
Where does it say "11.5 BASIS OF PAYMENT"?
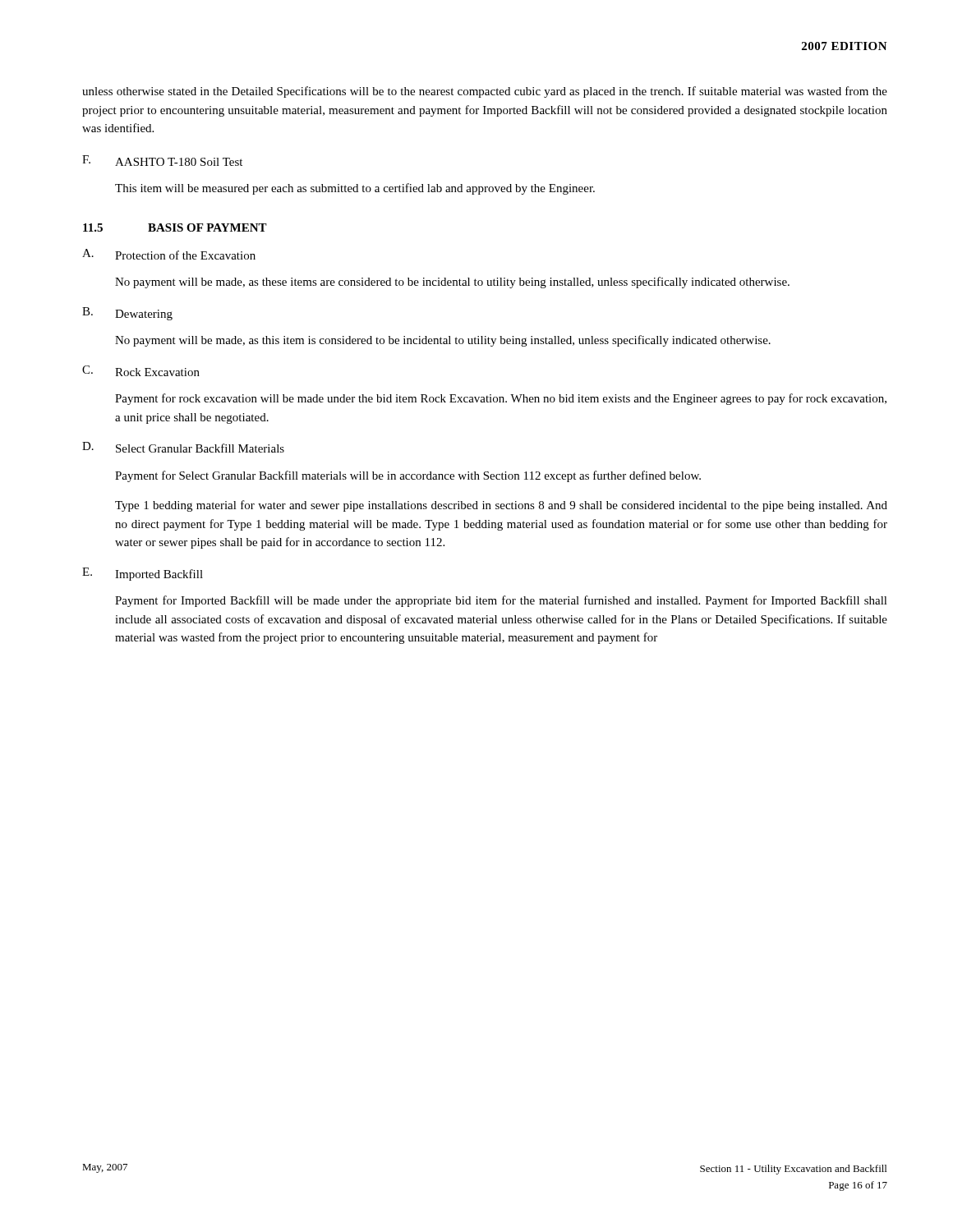tap(174, 227)
